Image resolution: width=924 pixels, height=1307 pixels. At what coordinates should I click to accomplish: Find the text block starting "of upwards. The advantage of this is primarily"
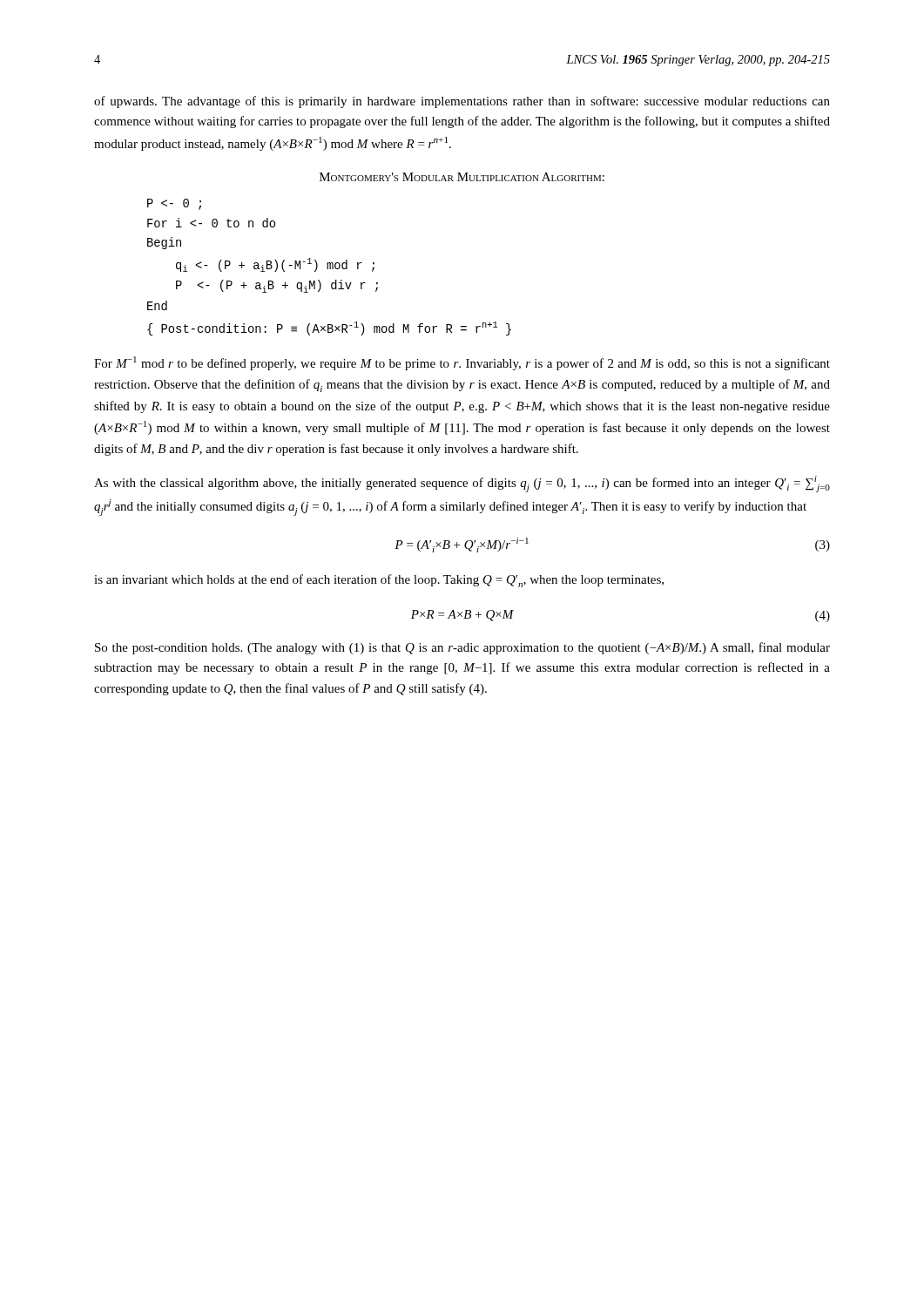click(x=462, y=123)
